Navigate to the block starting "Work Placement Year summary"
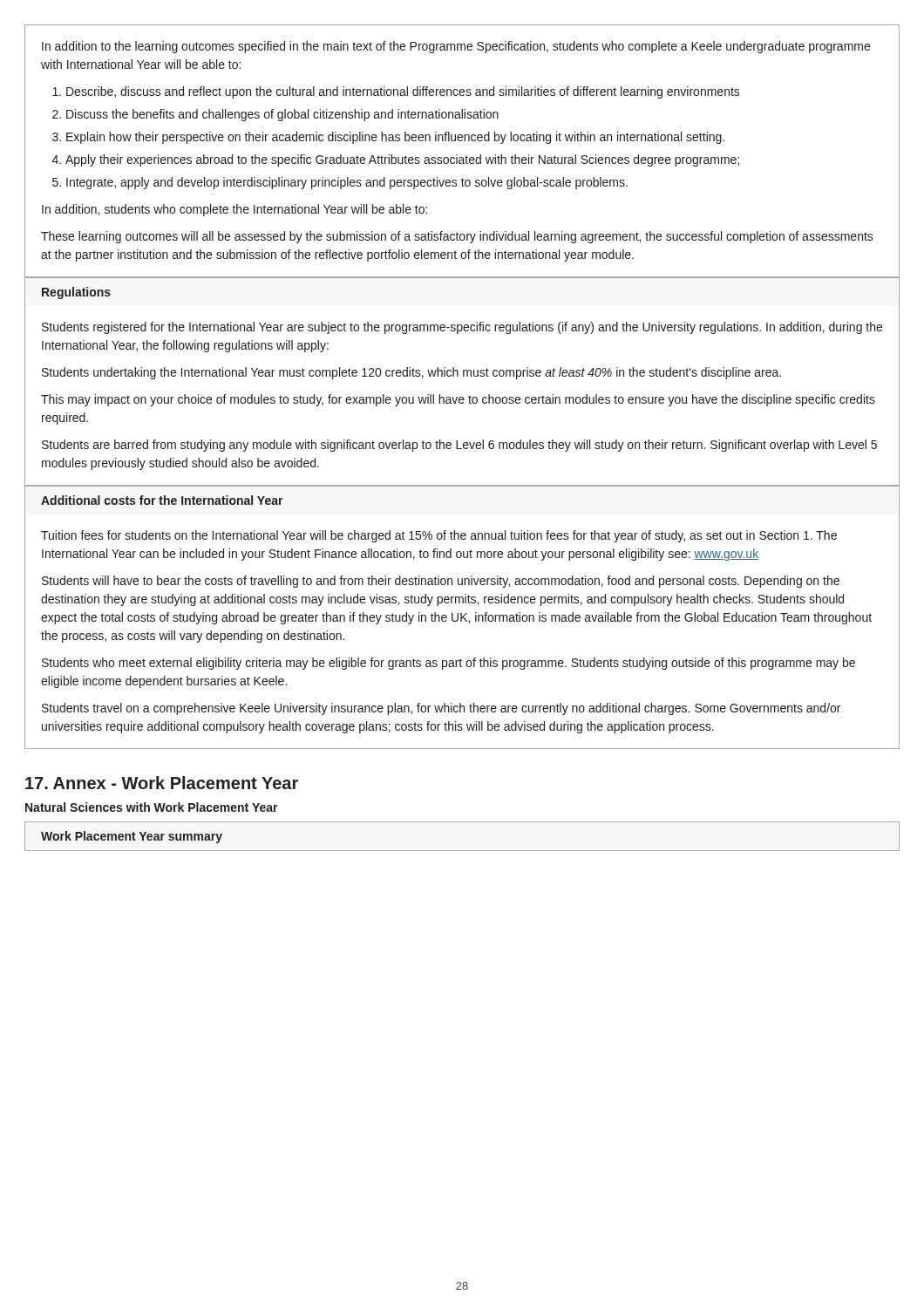924x1308 pixels. [132, 836]
